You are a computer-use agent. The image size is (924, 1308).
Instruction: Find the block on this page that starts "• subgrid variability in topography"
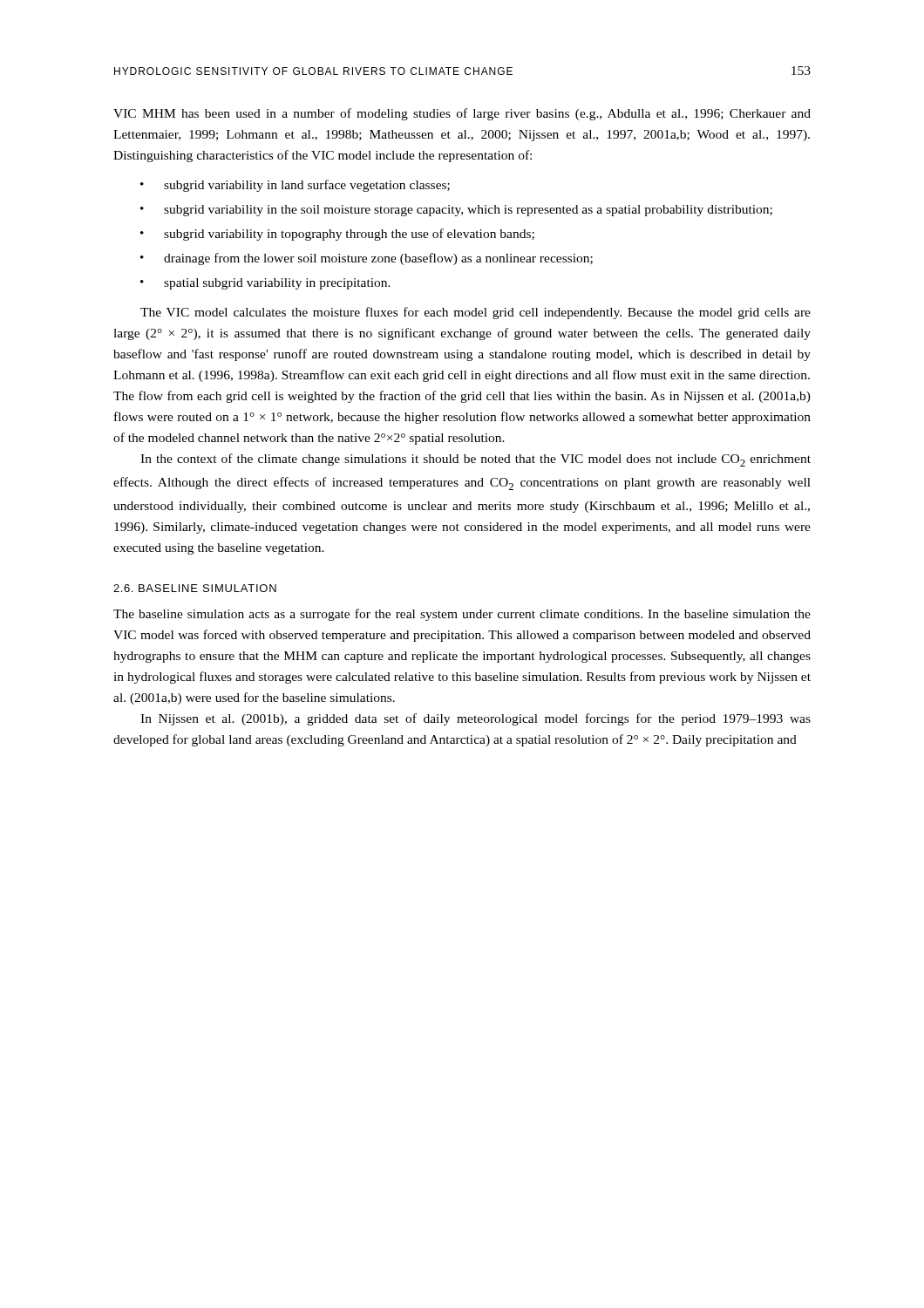(x=475, y=234)
